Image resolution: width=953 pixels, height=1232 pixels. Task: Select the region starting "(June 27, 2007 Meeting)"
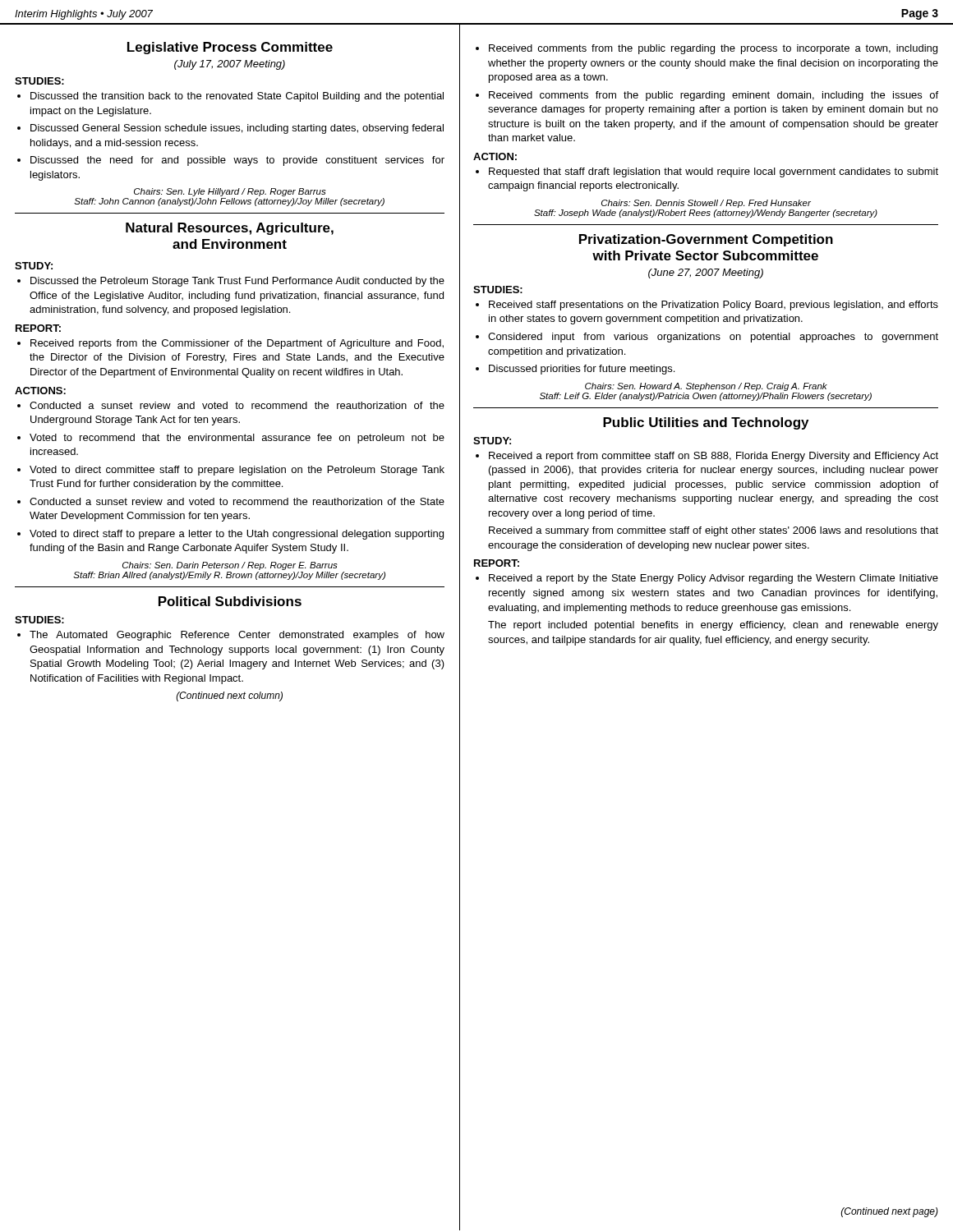pos(706,272)
